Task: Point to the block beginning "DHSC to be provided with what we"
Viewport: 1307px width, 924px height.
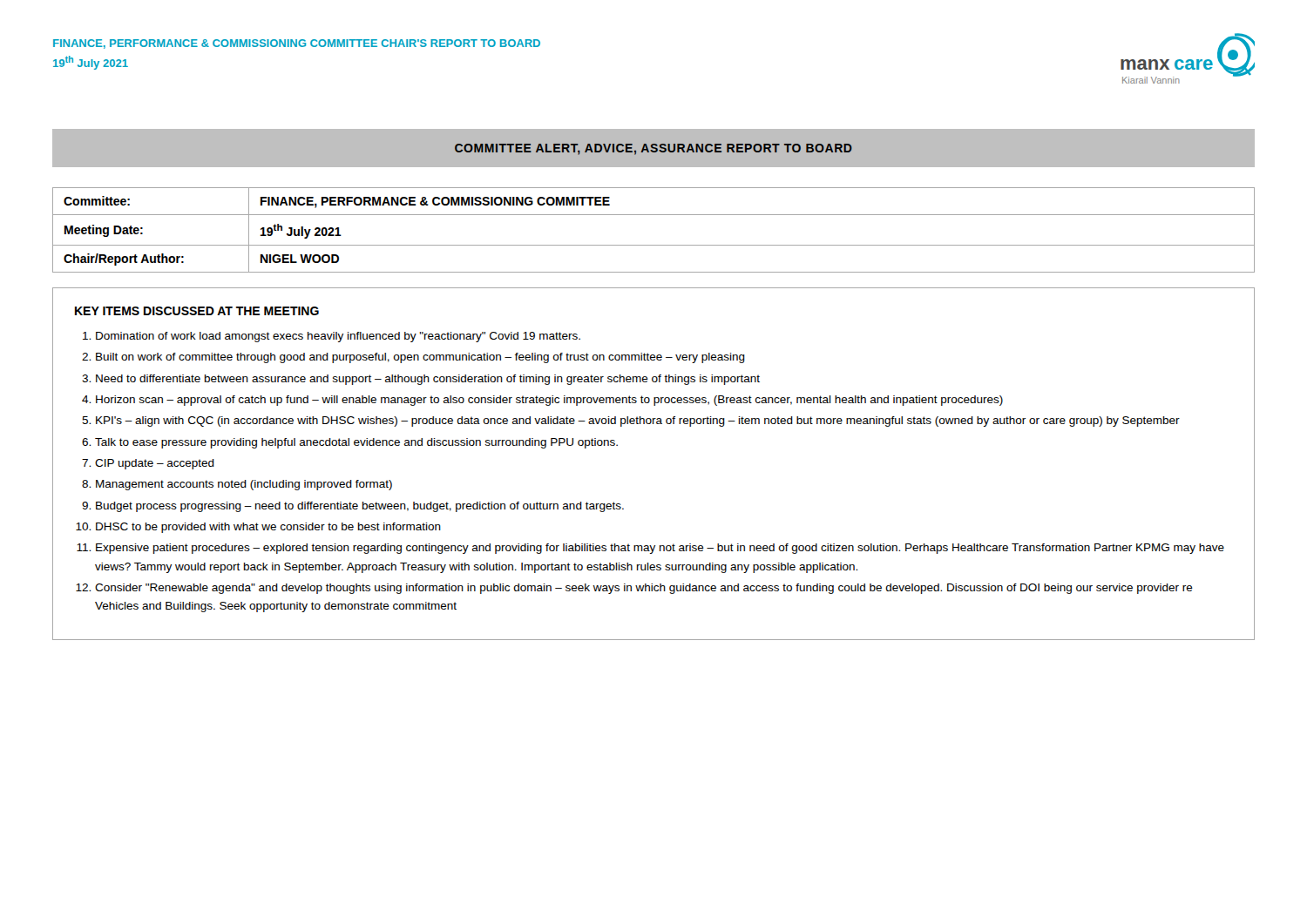Action: tap(268, 526)
